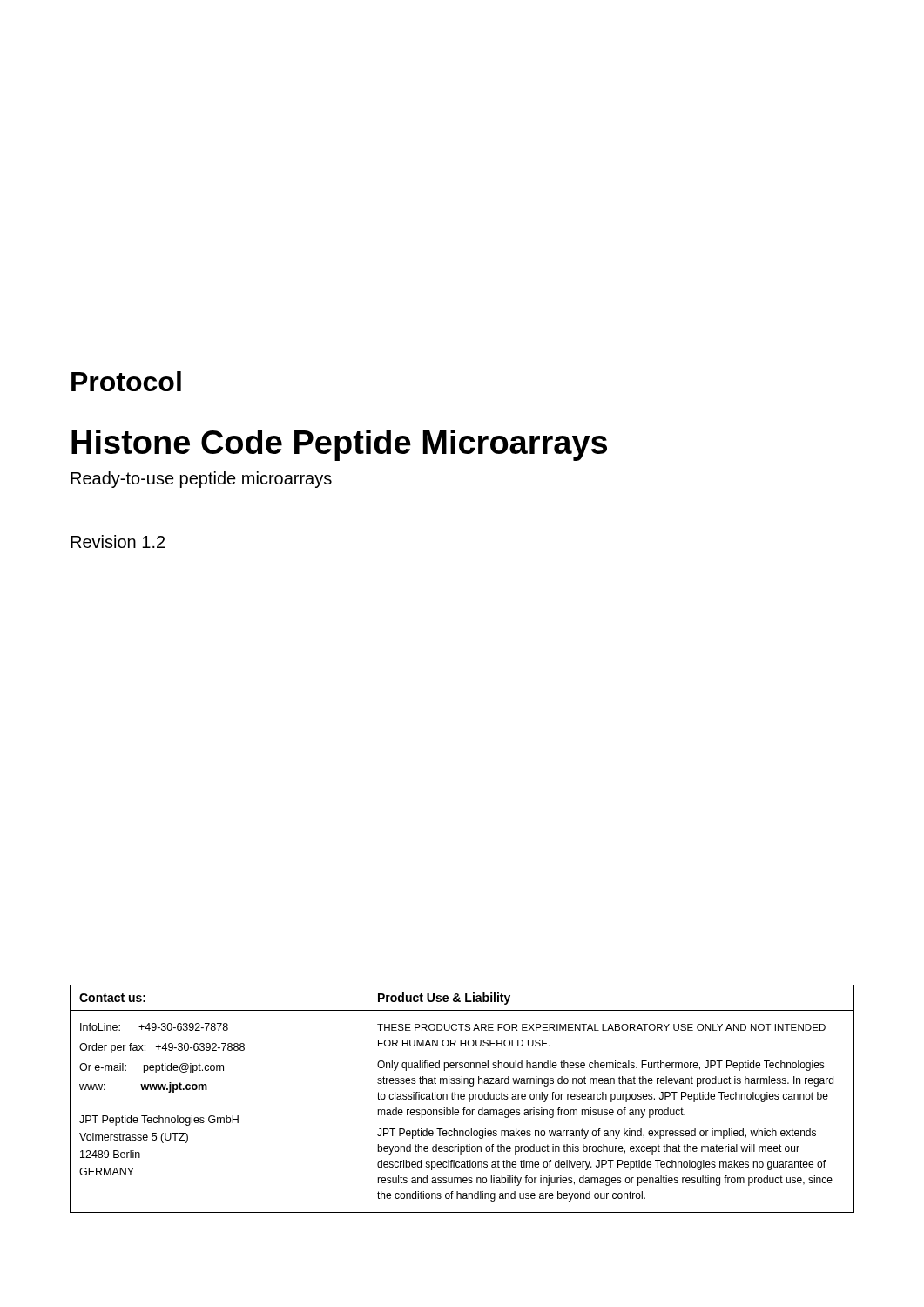Select the text that says "Ready-to-use peptide microarrays"
The height and width of the screenshot is (1307, 924).
tap(201, 478)
